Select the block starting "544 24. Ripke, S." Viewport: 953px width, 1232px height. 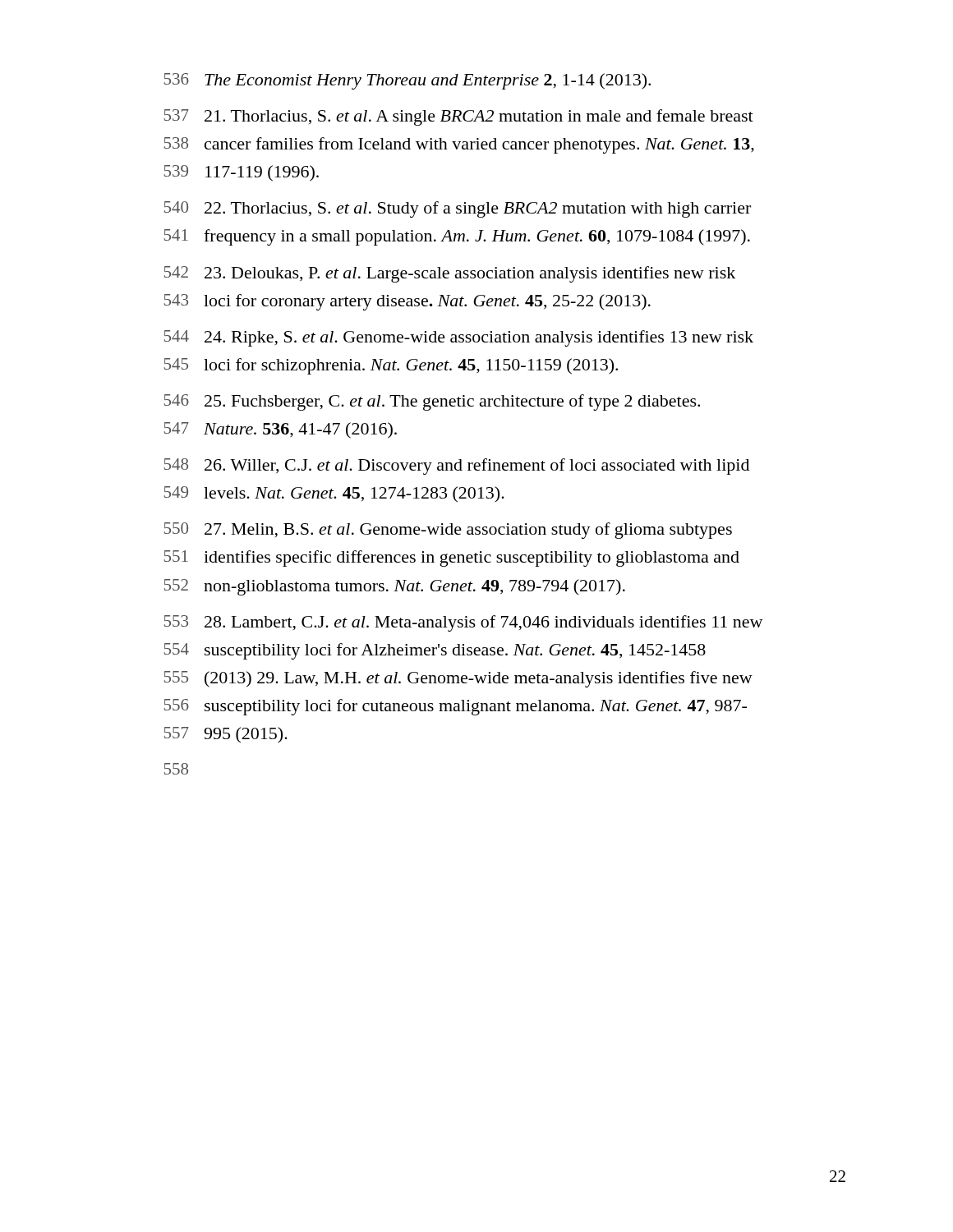[x=493, y=351]
